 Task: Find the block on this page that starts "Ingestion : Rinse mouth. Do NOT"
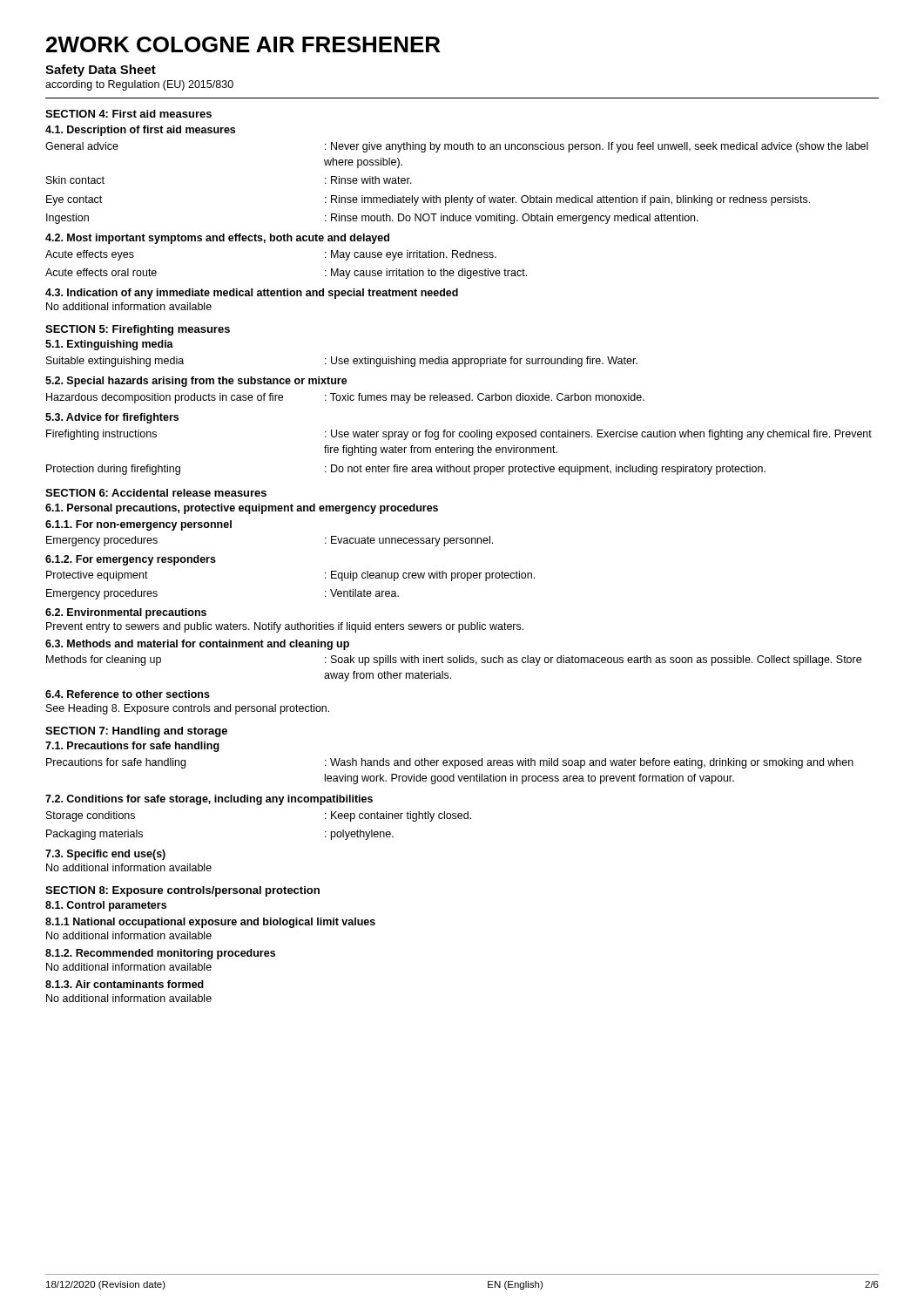pos(462,218)
